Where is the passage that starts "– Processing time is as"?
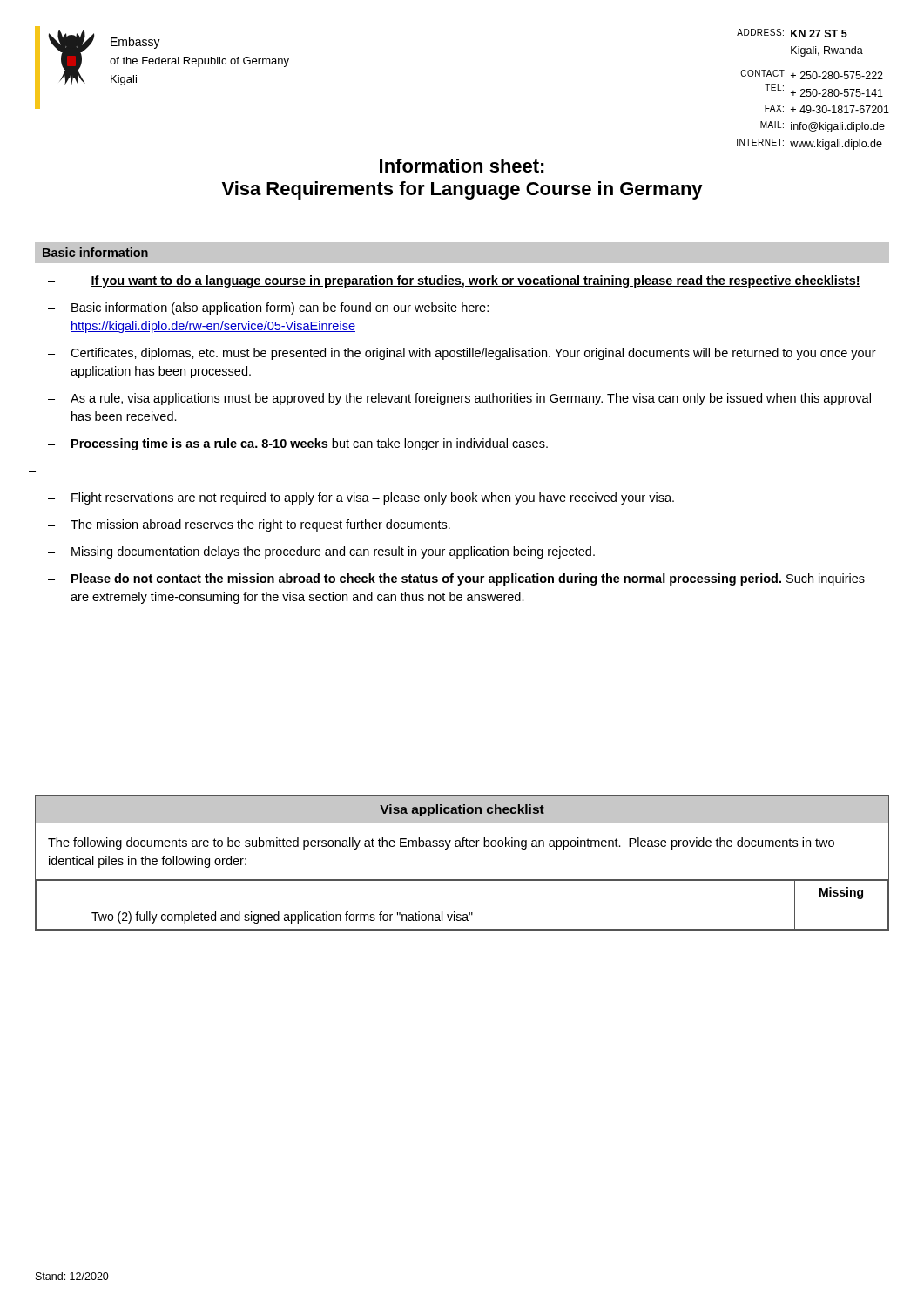924x1307 pixels. click(464, 444)
